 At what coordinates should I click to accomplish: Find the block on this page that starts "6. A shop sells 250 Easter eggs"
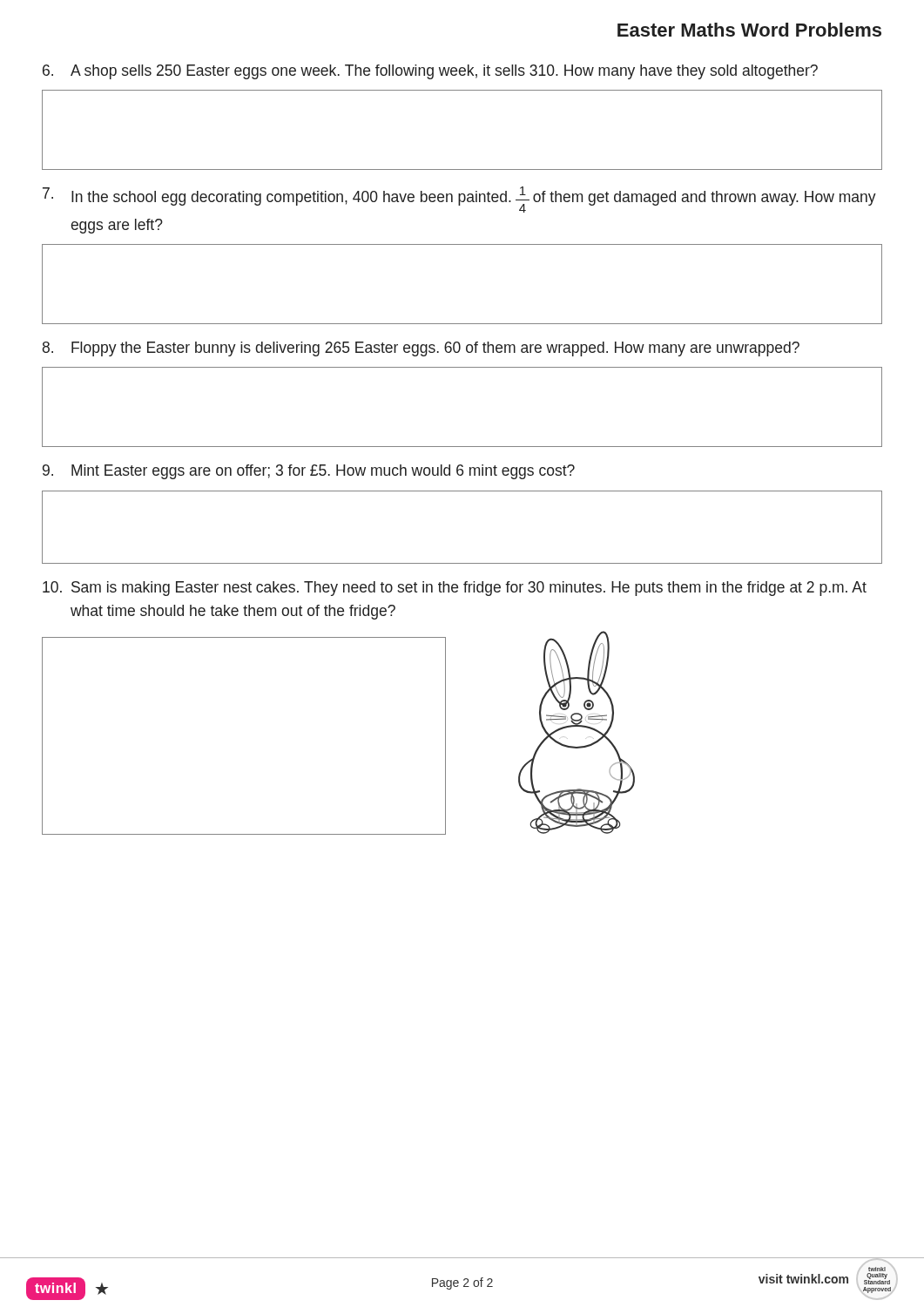[x=462, y=71]
